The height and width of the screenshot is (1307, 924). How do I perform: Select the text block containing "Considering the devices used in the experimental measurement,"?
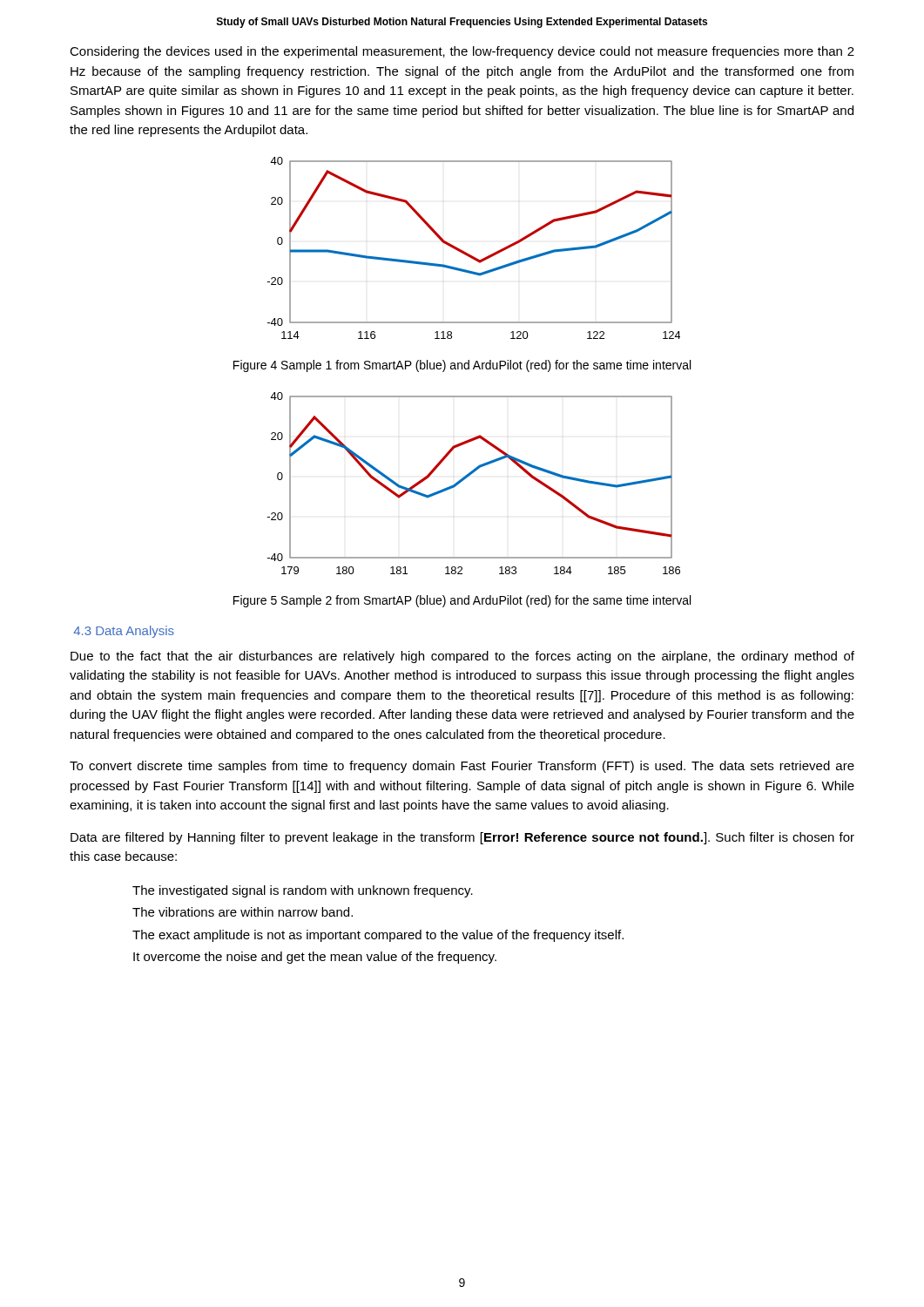462,91
